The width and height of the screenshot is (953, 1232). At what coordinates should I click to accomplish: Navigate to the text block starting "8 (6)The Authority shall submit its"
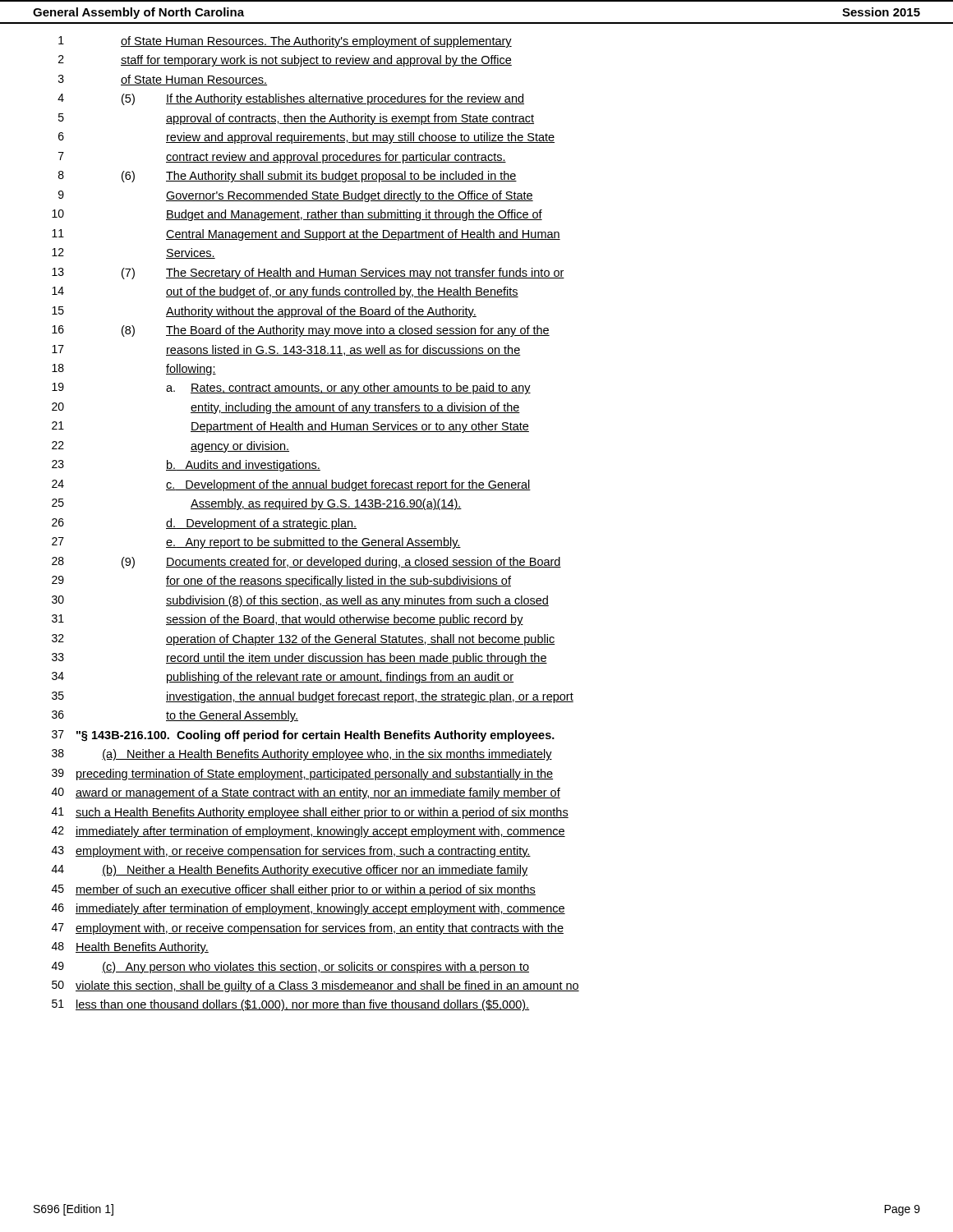476,215
